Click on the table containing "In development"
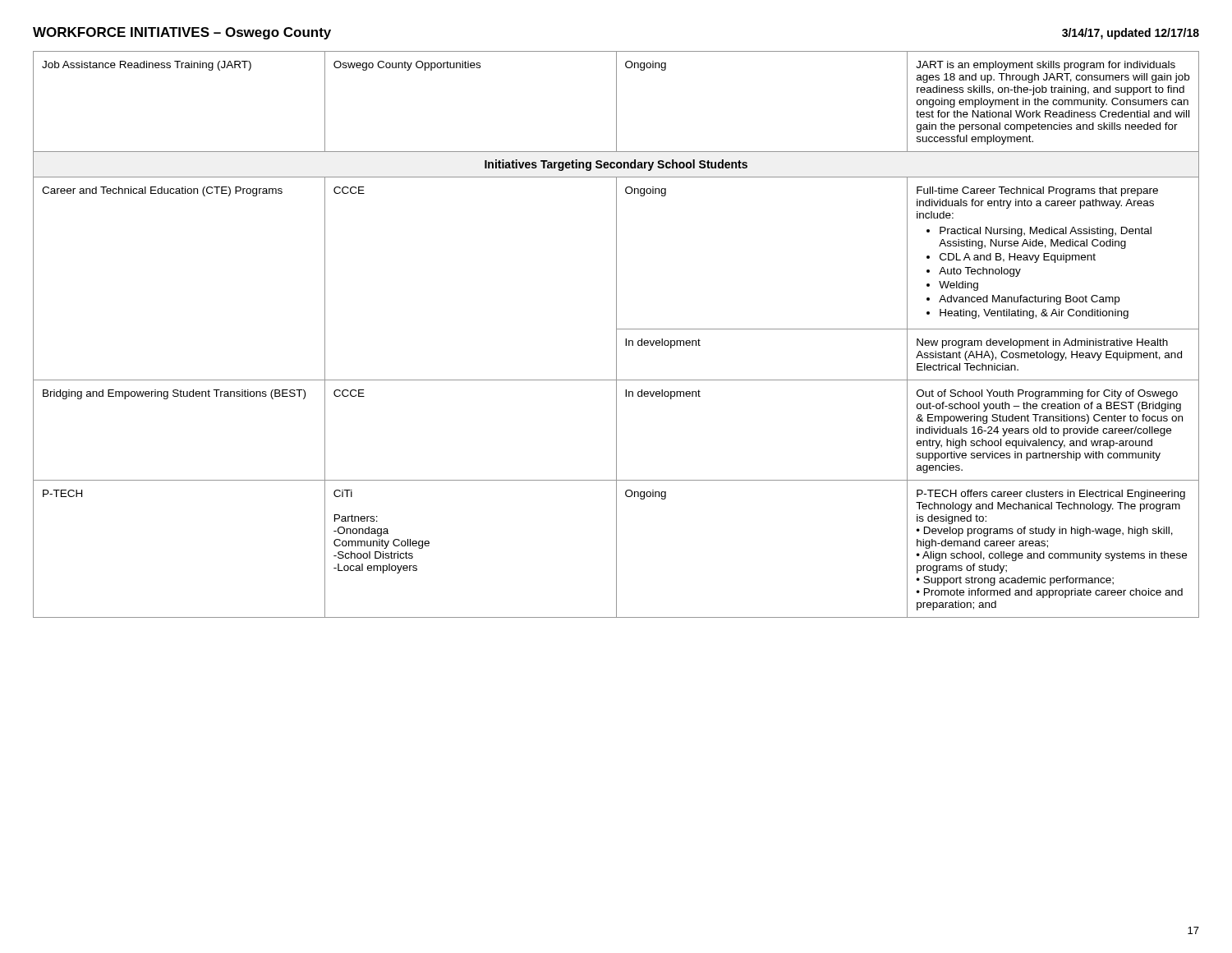The image size is (1232, 953). tap(616, 334)
